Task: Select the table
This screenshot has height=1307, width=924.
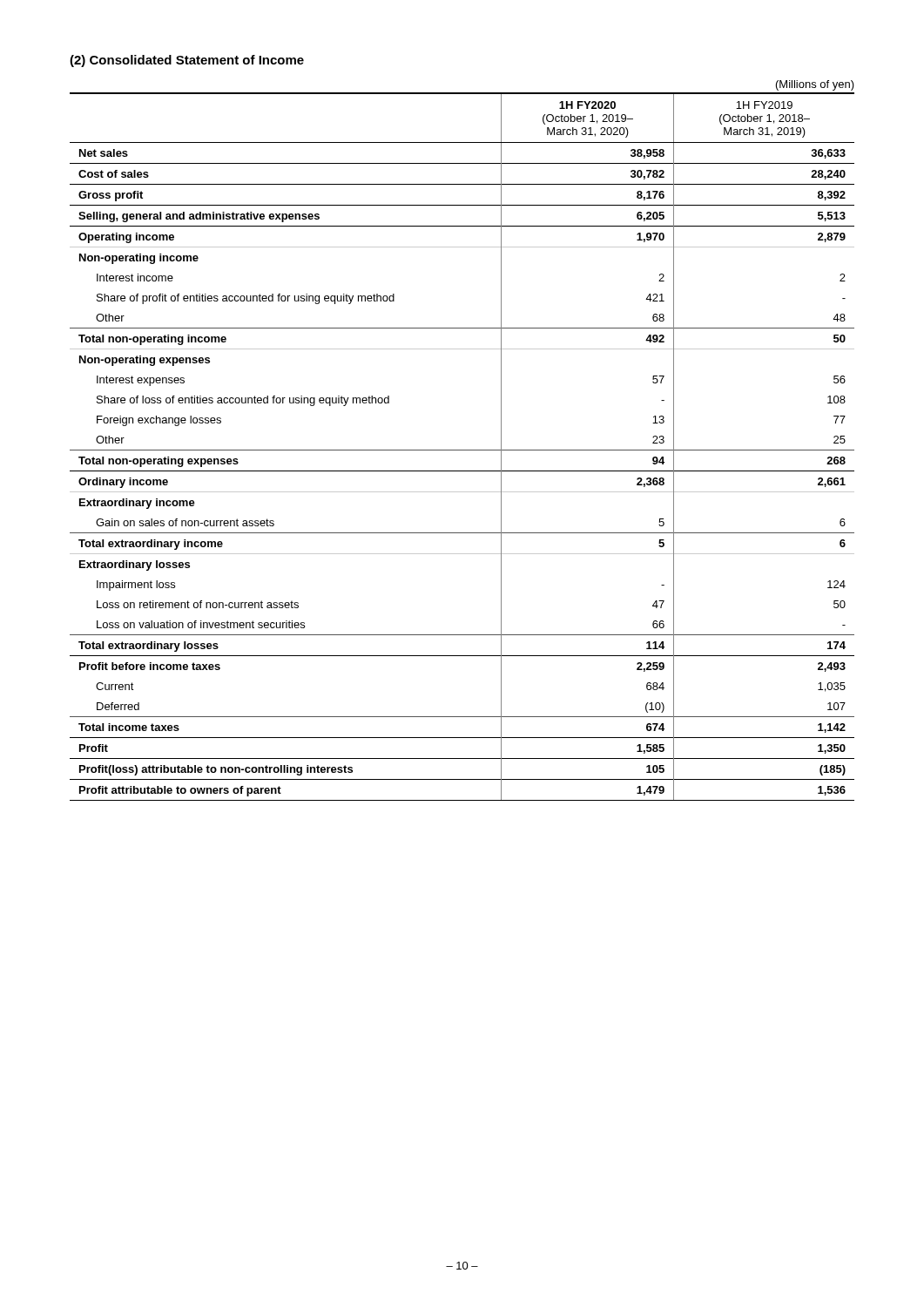Action: pyautogui.click(x=462, y=439)
